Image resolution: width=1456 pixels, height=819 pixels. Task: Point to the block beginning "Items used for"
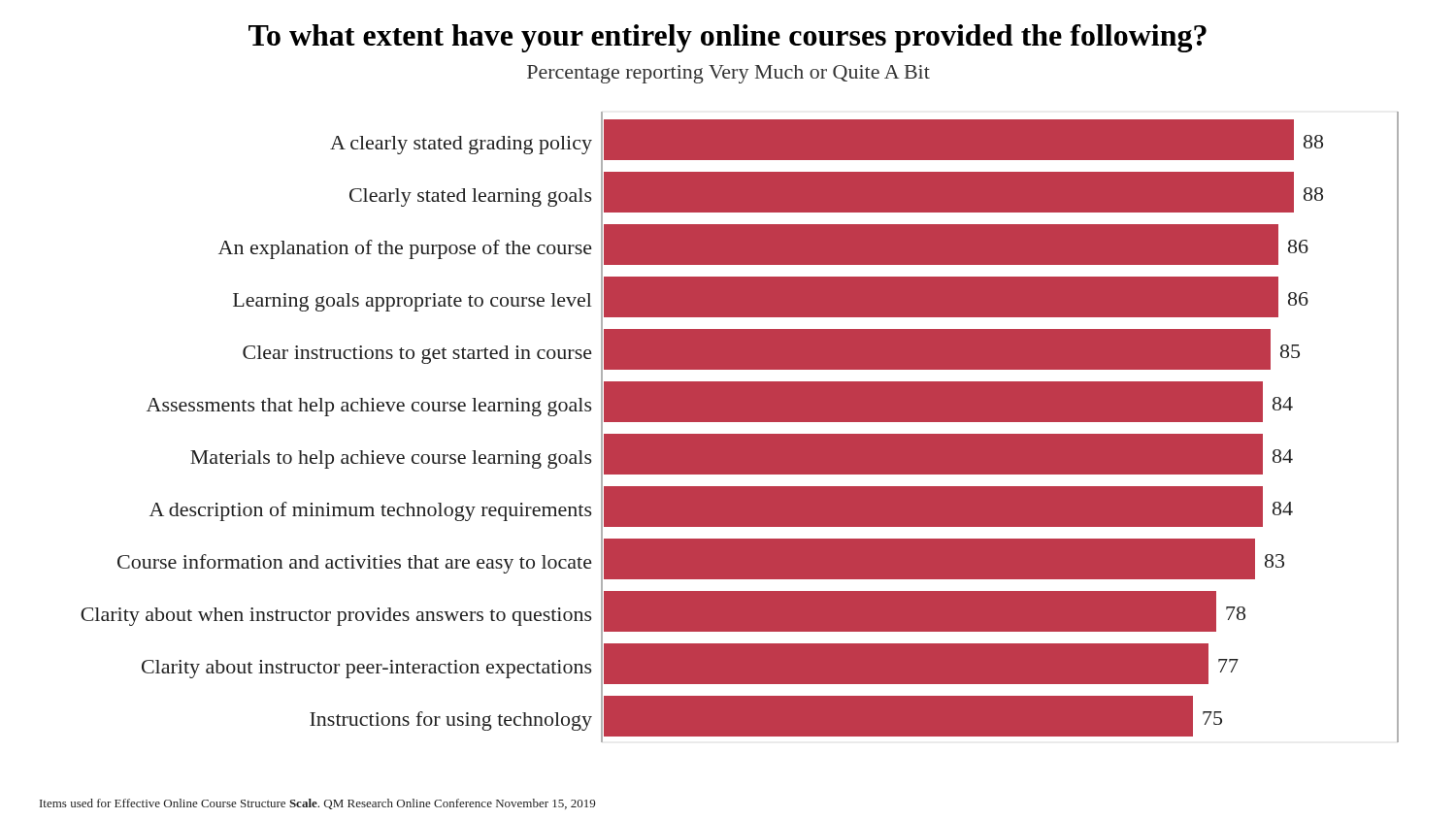(317, 803)
